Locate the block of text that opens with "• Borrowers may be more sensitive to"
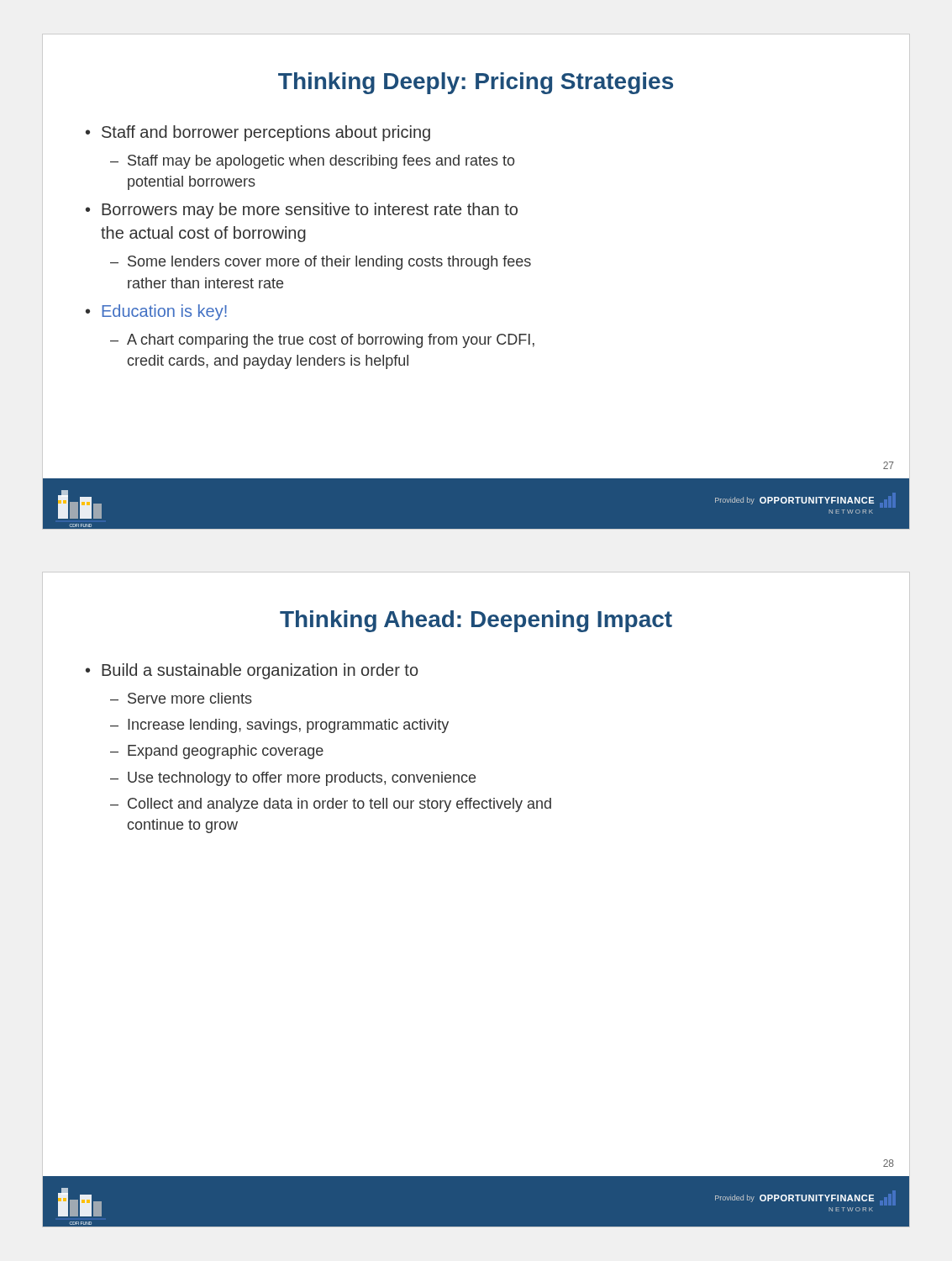This screenshot has width=952, height=1261. pyautogui.click(x=302, y=221)
